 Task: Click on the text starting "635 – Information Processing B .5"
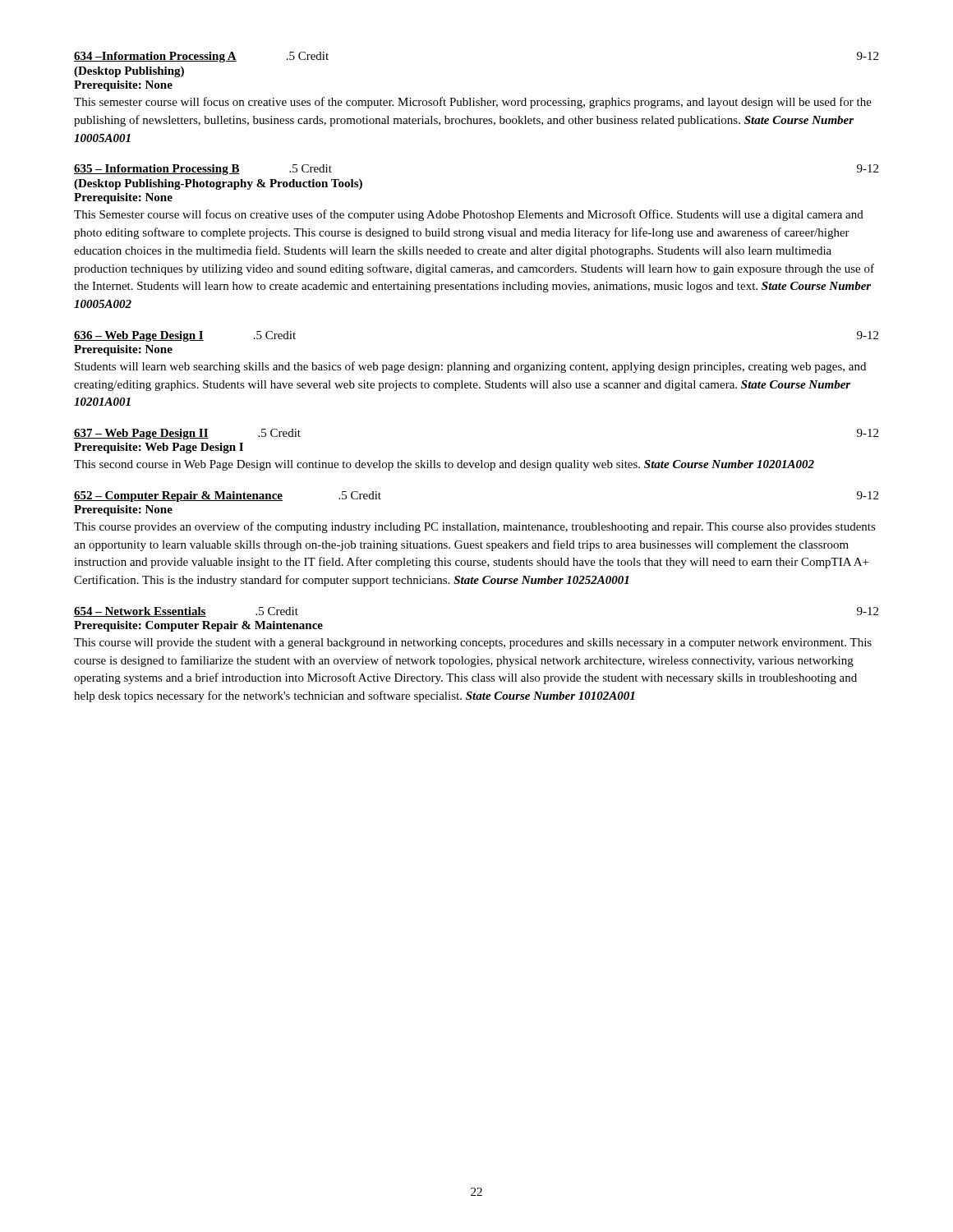click(x=151, y=170)
